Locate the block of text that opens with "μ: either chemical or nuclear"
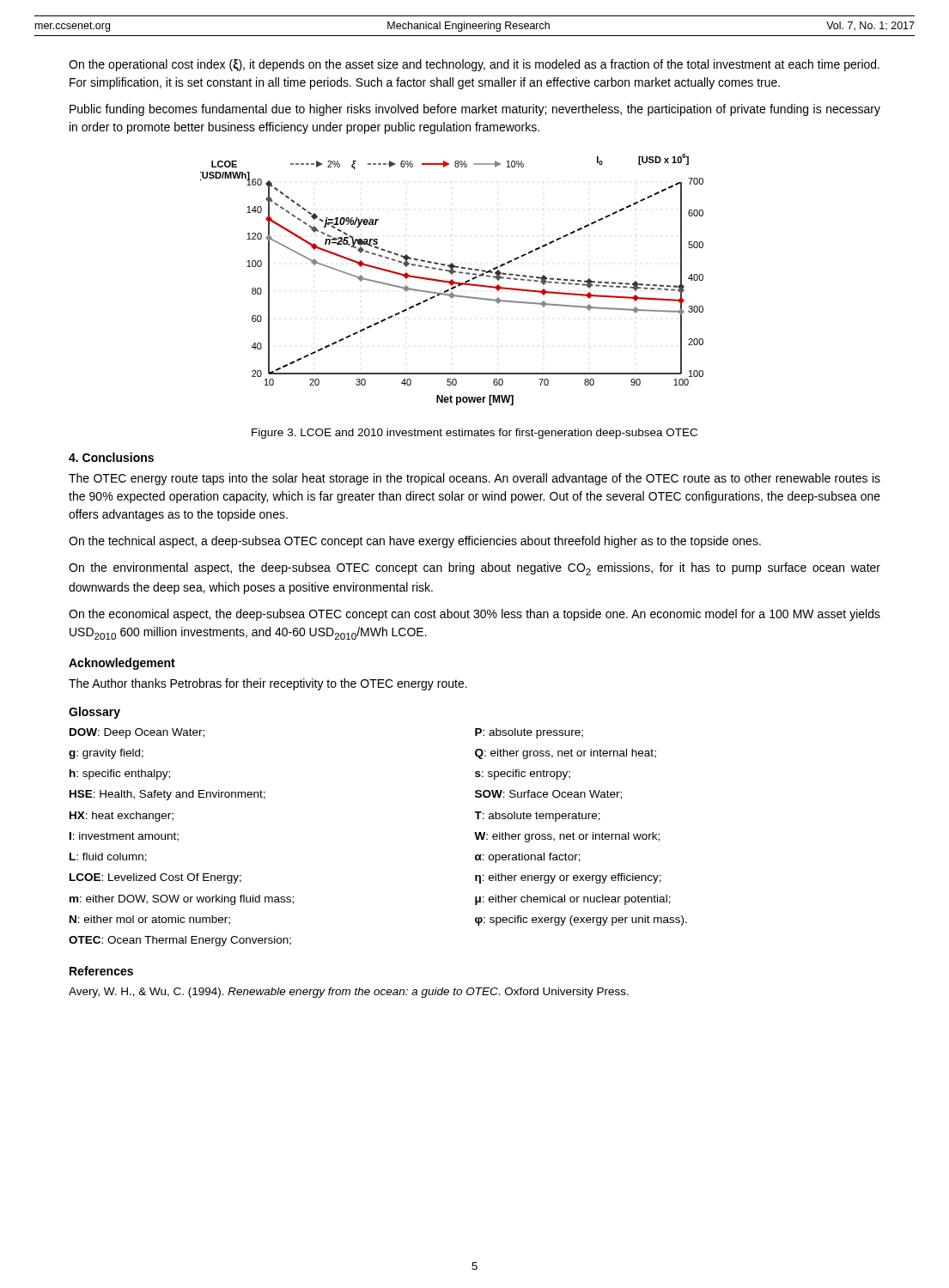This screenshot has height=1288, width=949. pyautogui.click(x=573, y=898)
